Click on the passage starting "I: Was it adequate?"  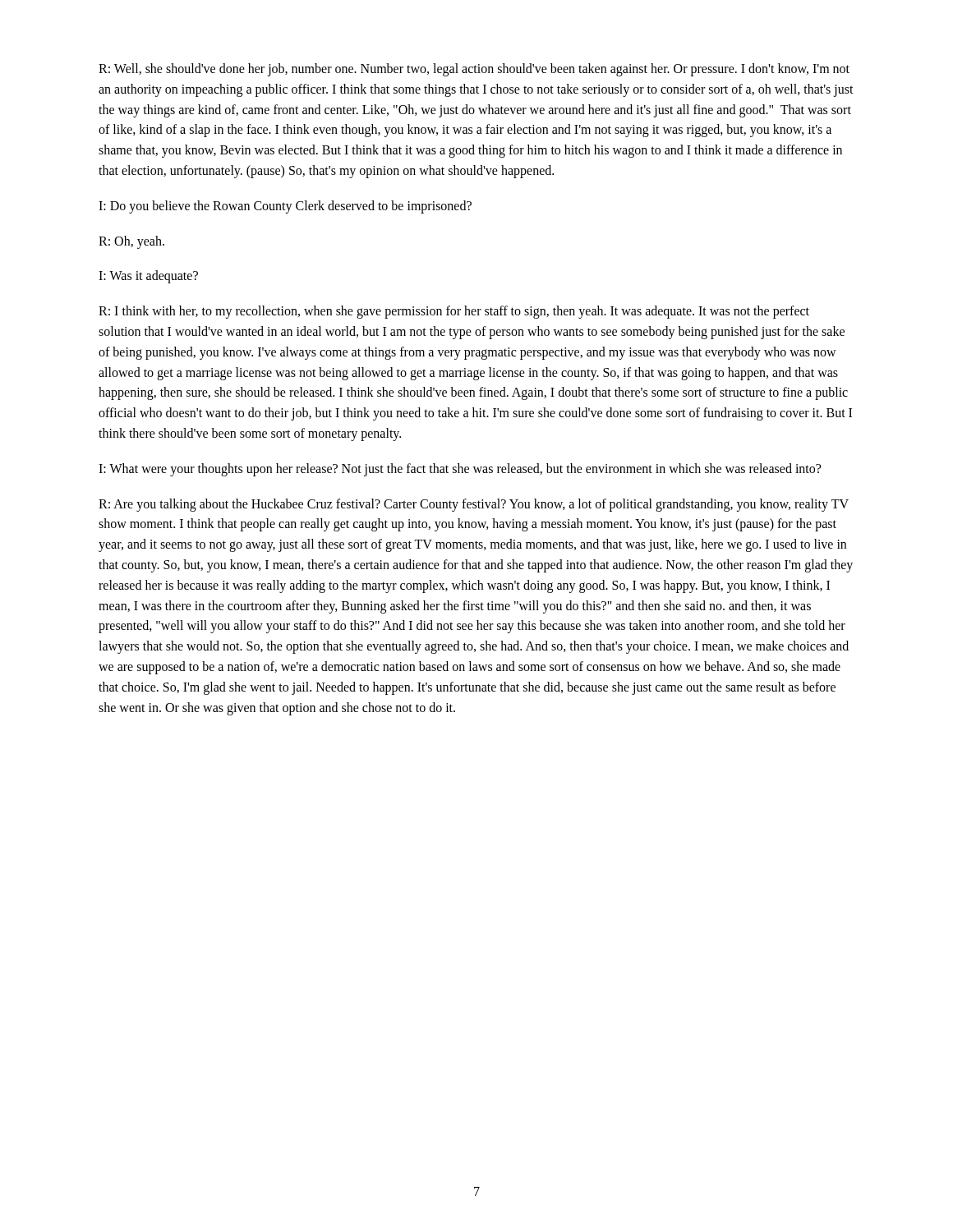coord(148,276)
